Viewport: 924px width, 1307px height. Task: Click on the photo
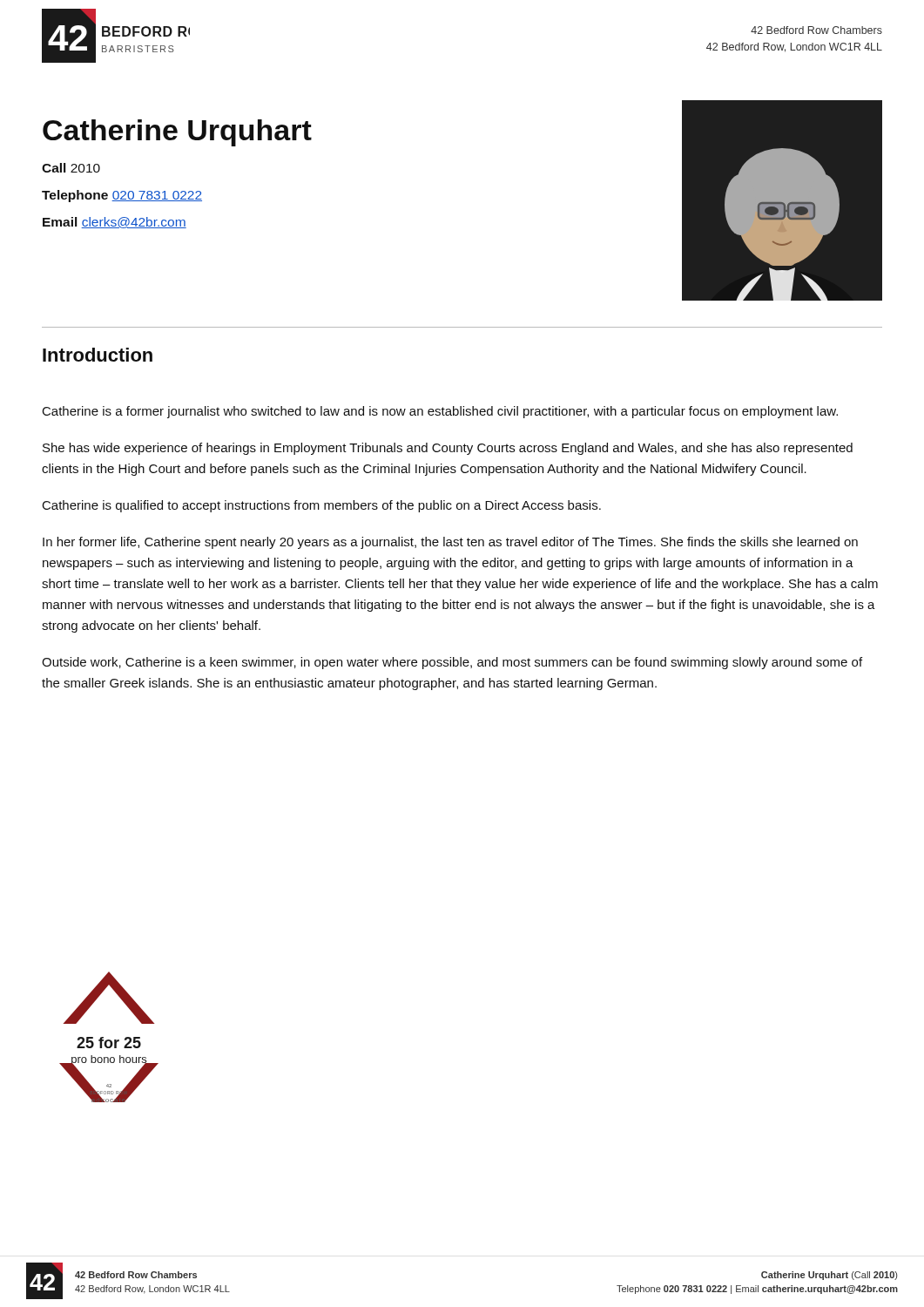[x=782, y=200]
